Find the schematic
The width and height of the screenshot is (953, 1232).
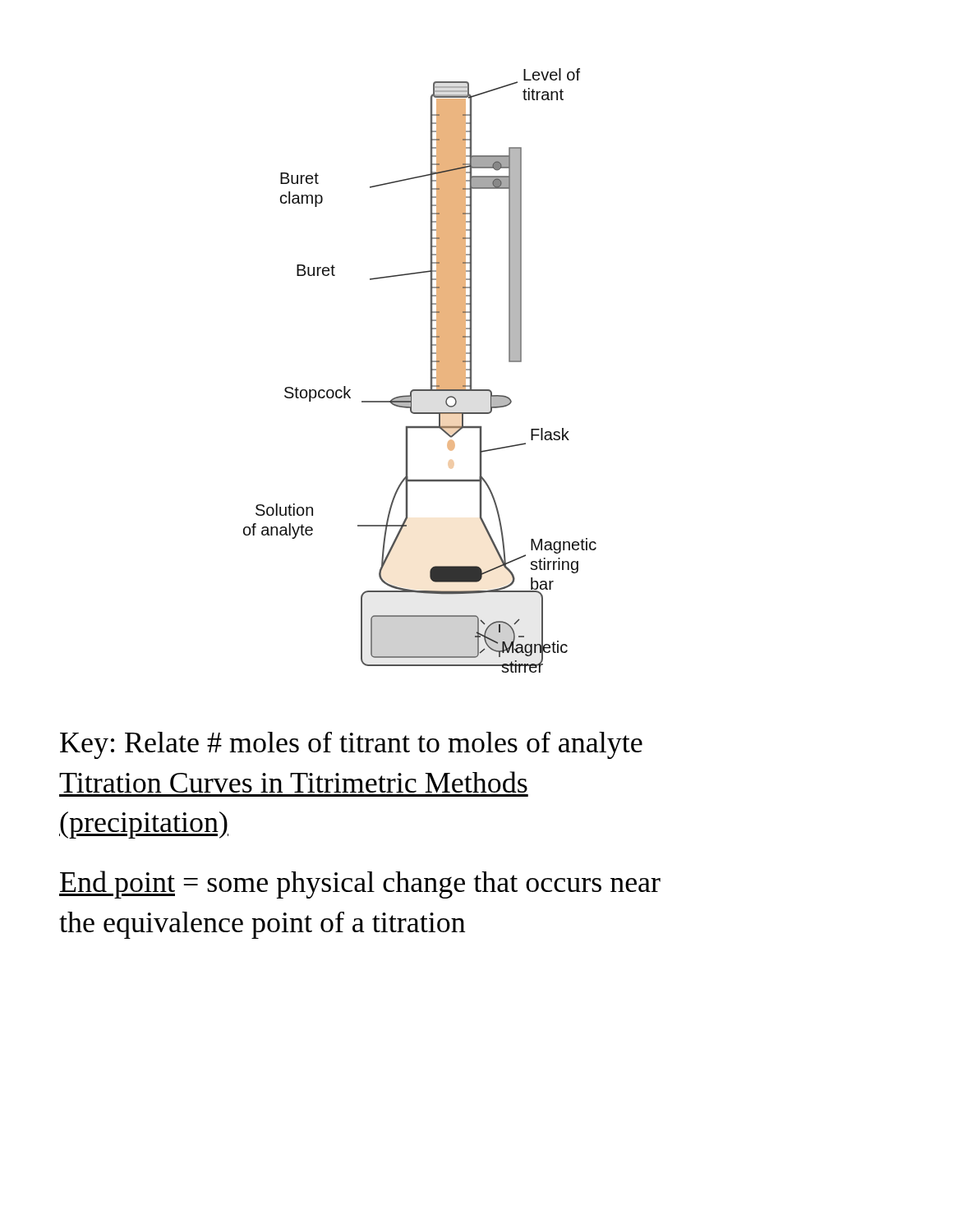pos(476,361)
